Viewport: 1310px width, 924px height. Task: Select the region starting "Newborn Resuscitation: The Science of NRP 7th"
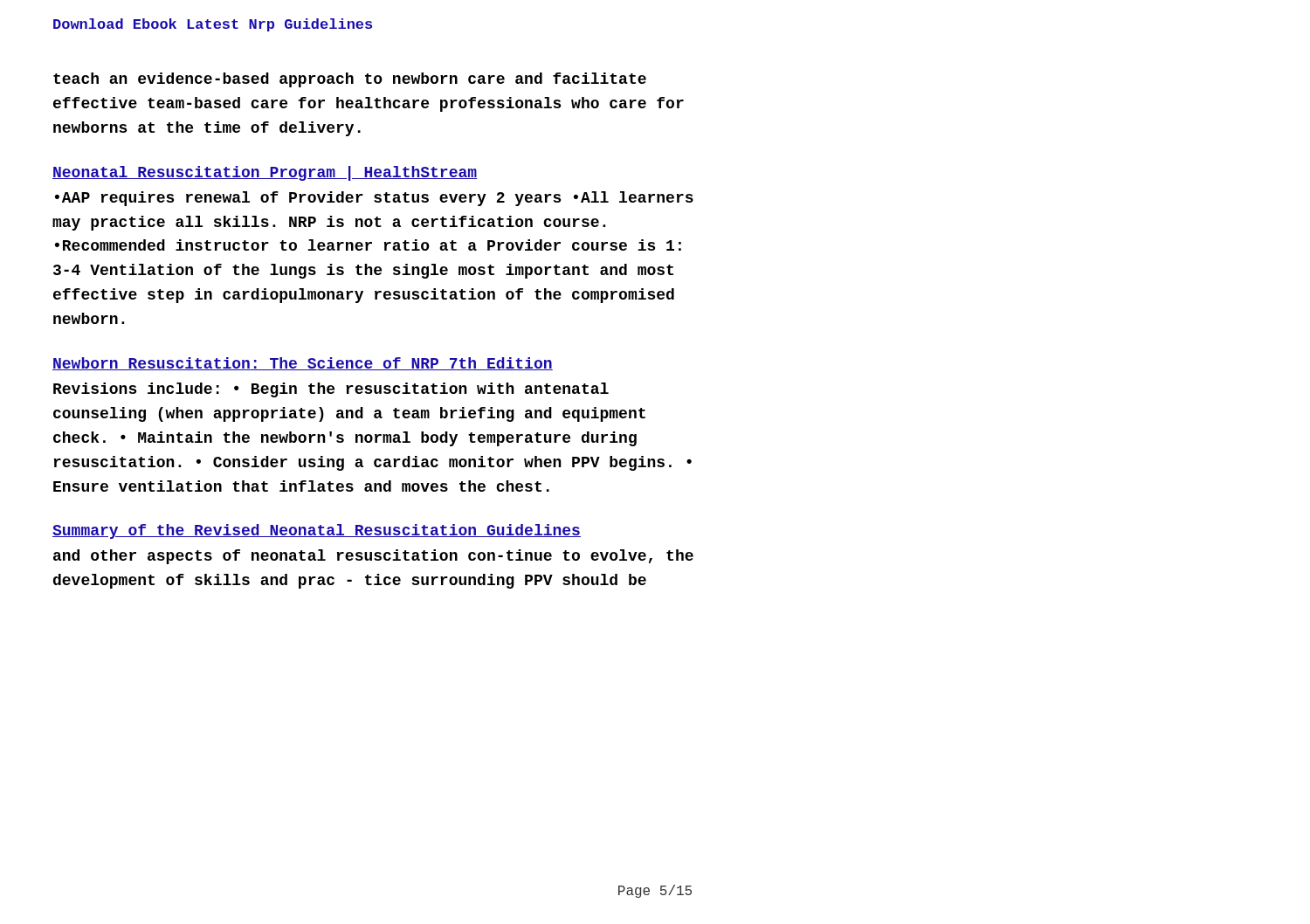pyautogui.click(x=302, y=364)
